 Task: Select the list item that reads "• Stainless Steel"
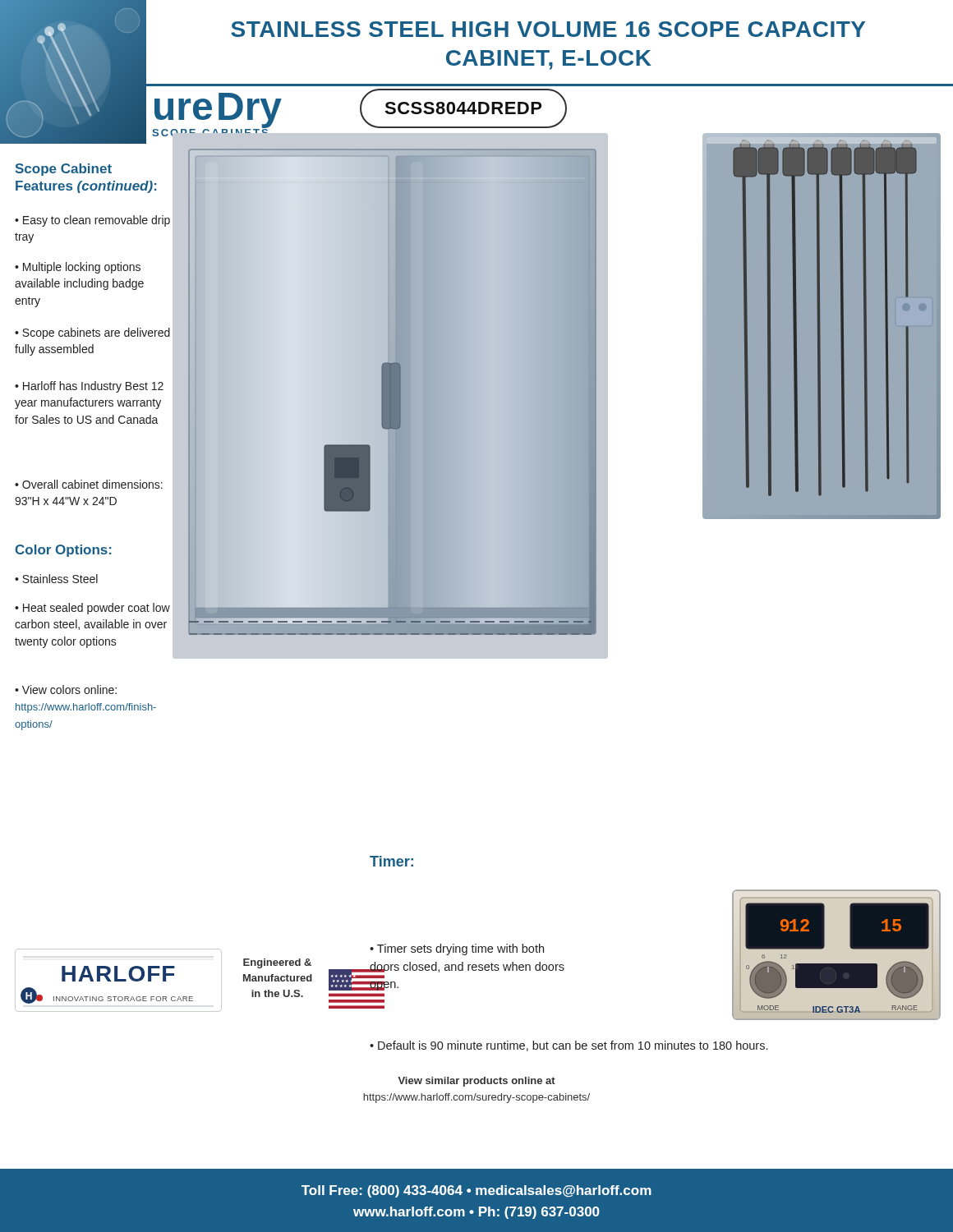pos(56,579)
